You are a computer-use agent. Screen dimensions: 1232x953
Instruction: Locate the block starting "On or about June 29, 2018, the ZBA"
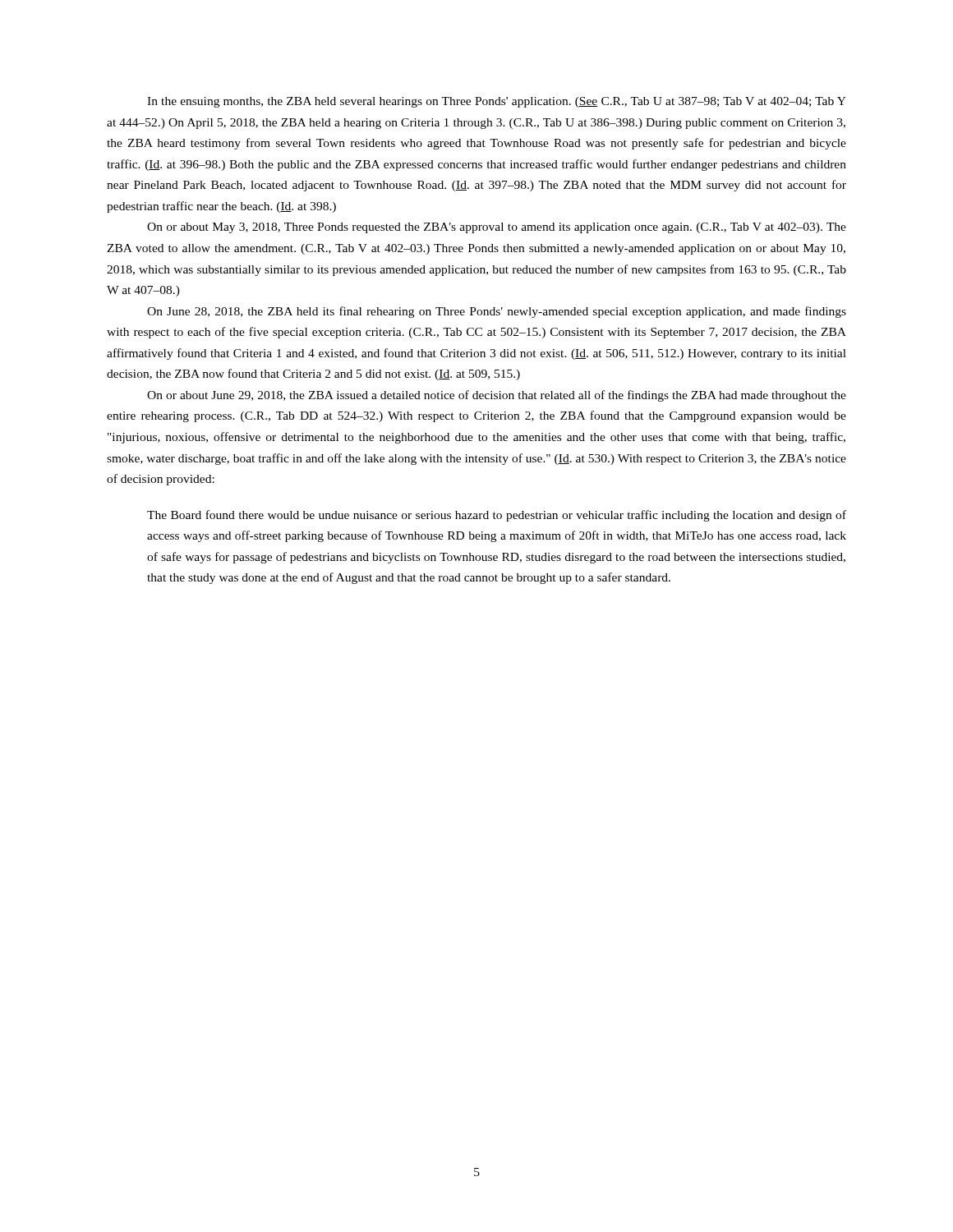pos(476,437)
